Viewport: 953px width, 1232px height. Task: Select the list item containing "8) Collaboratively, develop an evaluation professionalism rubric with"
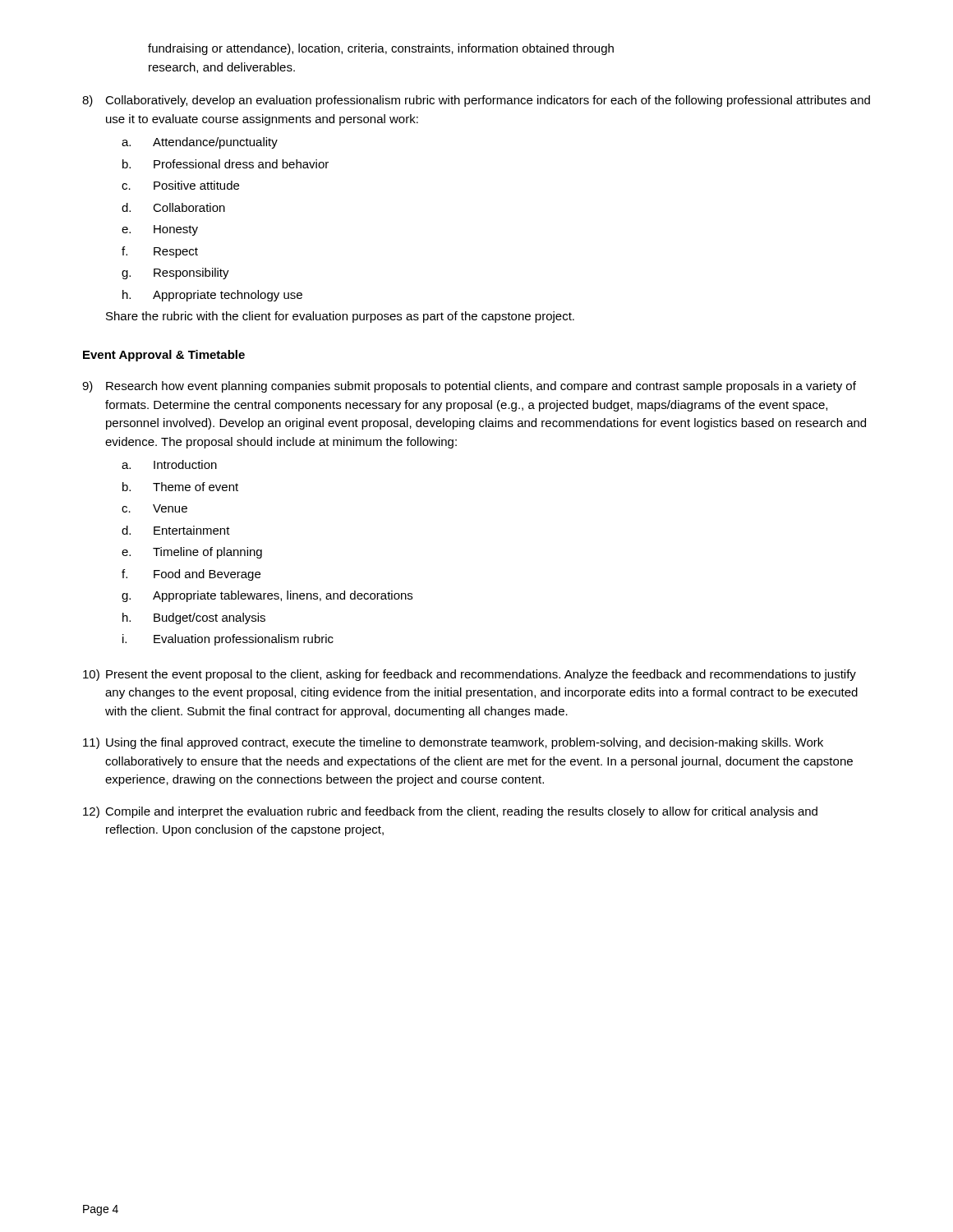pyautogui.click(x=476, y=101)
